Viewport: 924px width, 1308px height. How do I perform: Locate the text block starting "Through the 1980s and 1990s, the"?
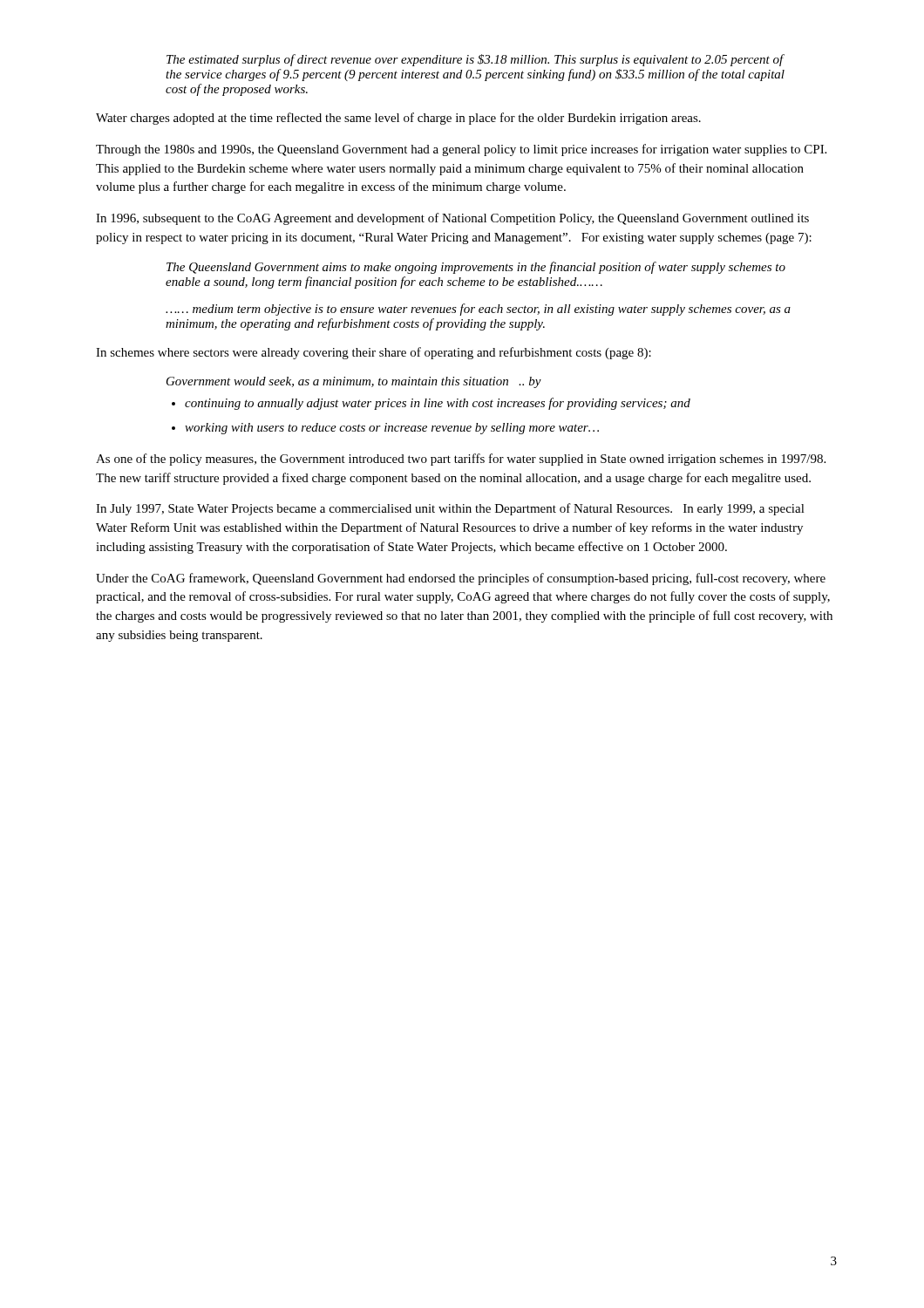tap(466, 169)
